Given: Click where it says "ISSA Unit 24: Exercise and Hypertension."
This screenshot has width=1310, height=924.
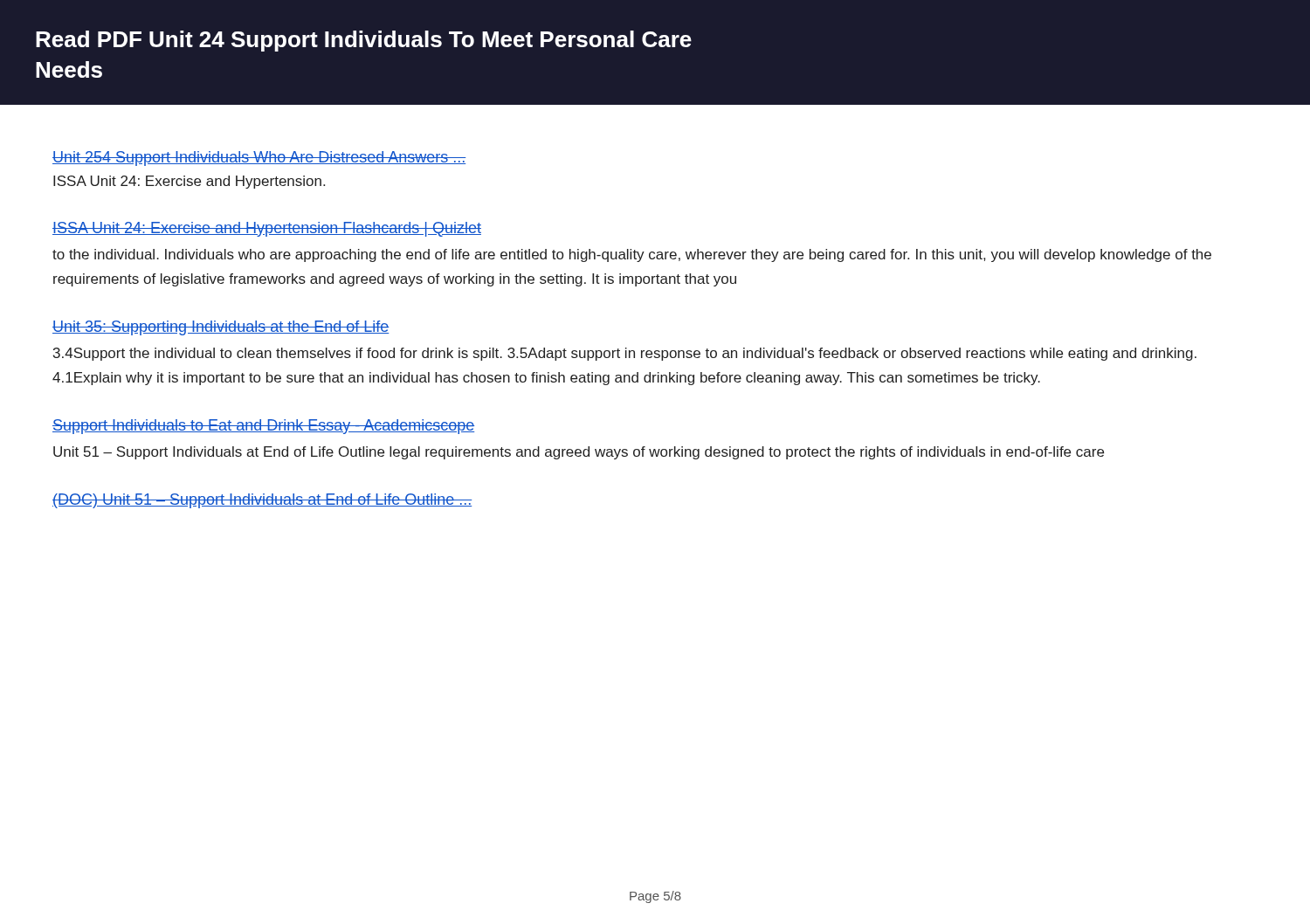Looking at the screenshot, I should (189, 181).
